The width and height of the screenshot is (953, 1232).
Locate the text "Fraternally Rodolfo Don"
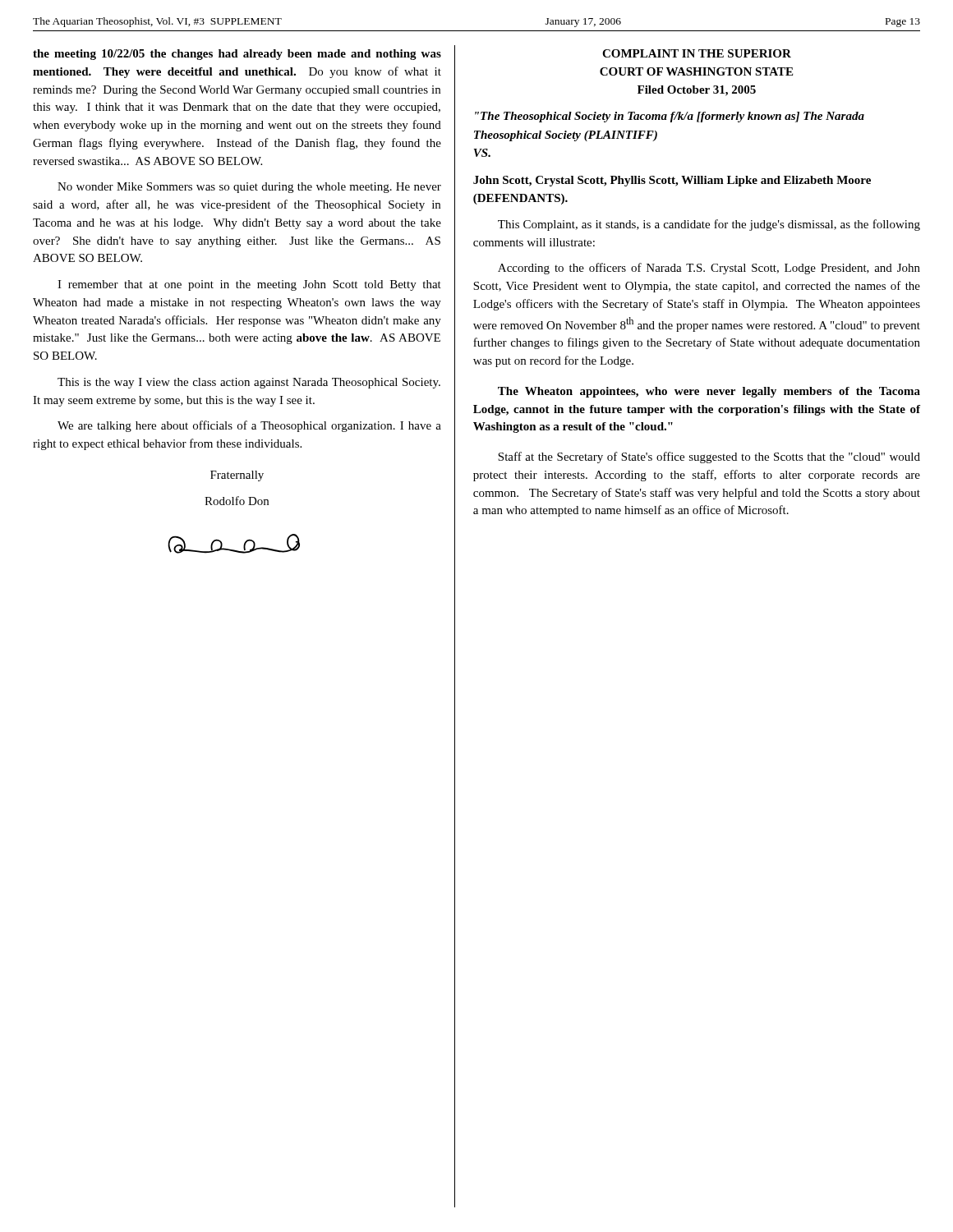click(237, 488)
